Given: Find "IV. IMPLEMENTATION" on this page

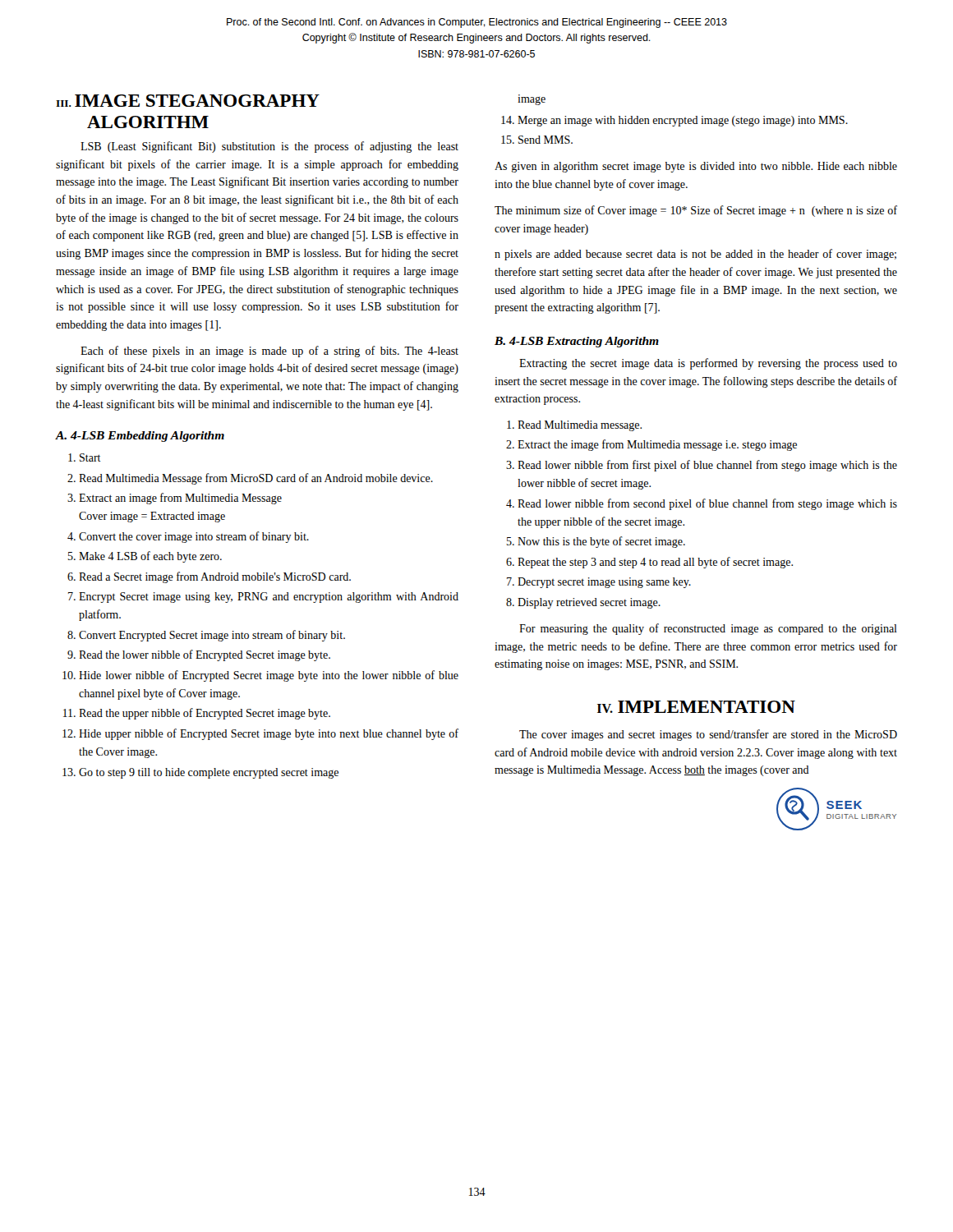Looking at the screenshot, I should (x=696, y=707).
